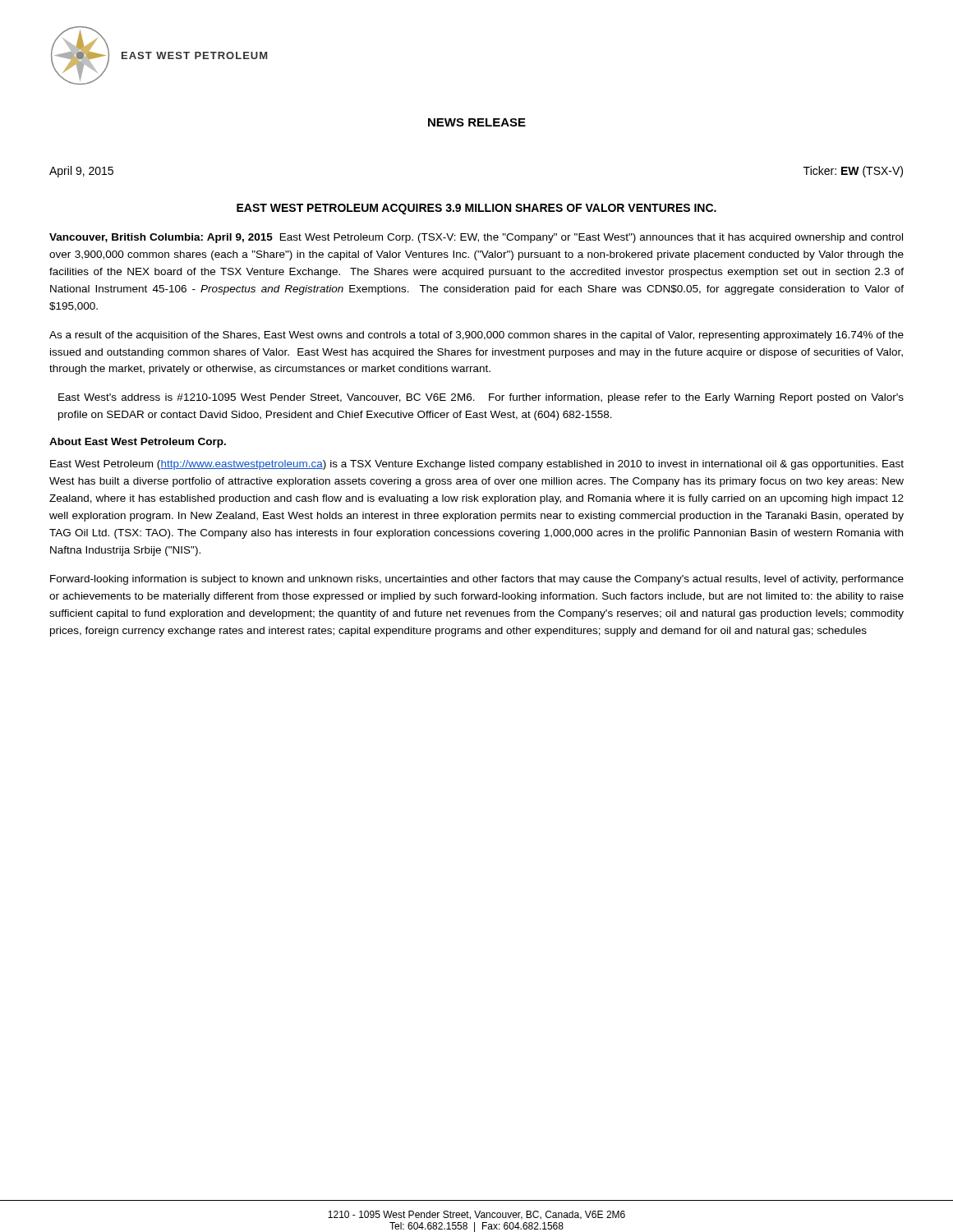Find the text with the text "Ticker: EW (TSX-V)"
Screen dimensions: 1232x953
pyautogui.click(x=853, y=171)
